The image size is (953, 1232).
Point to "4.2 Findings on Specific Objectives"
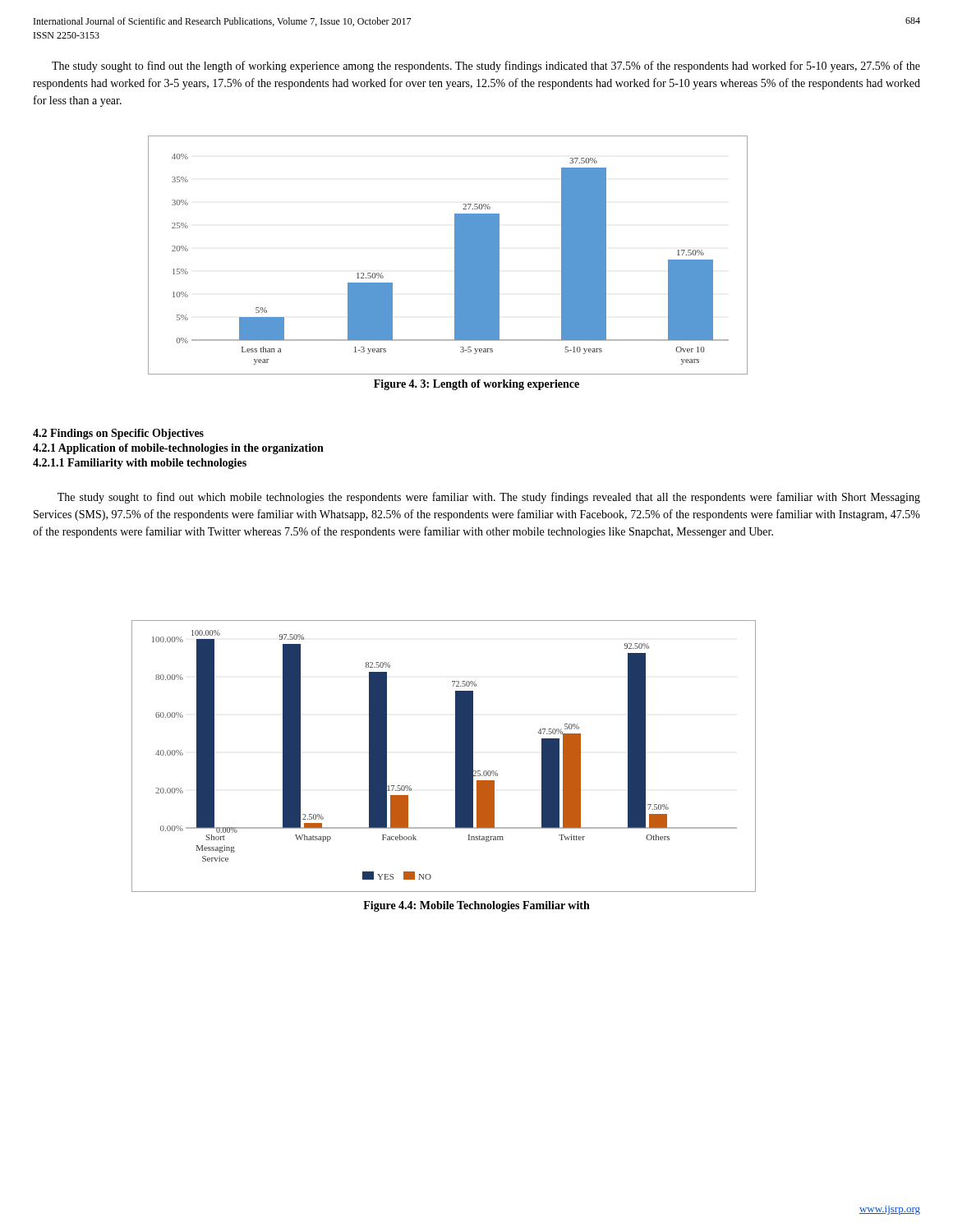118,433
